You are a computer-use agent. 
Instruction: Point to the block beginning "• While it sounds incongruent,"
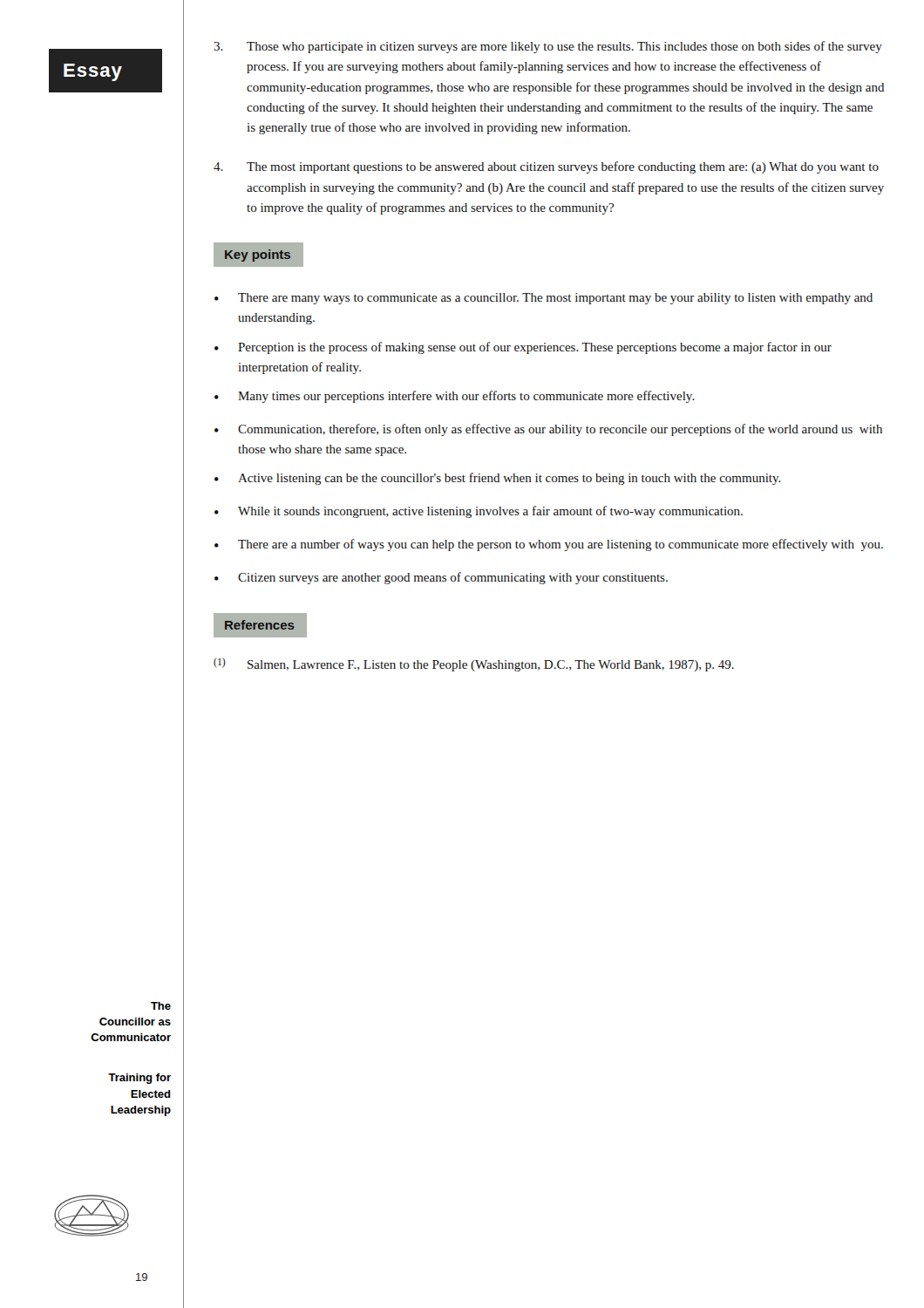coord(549,514)
